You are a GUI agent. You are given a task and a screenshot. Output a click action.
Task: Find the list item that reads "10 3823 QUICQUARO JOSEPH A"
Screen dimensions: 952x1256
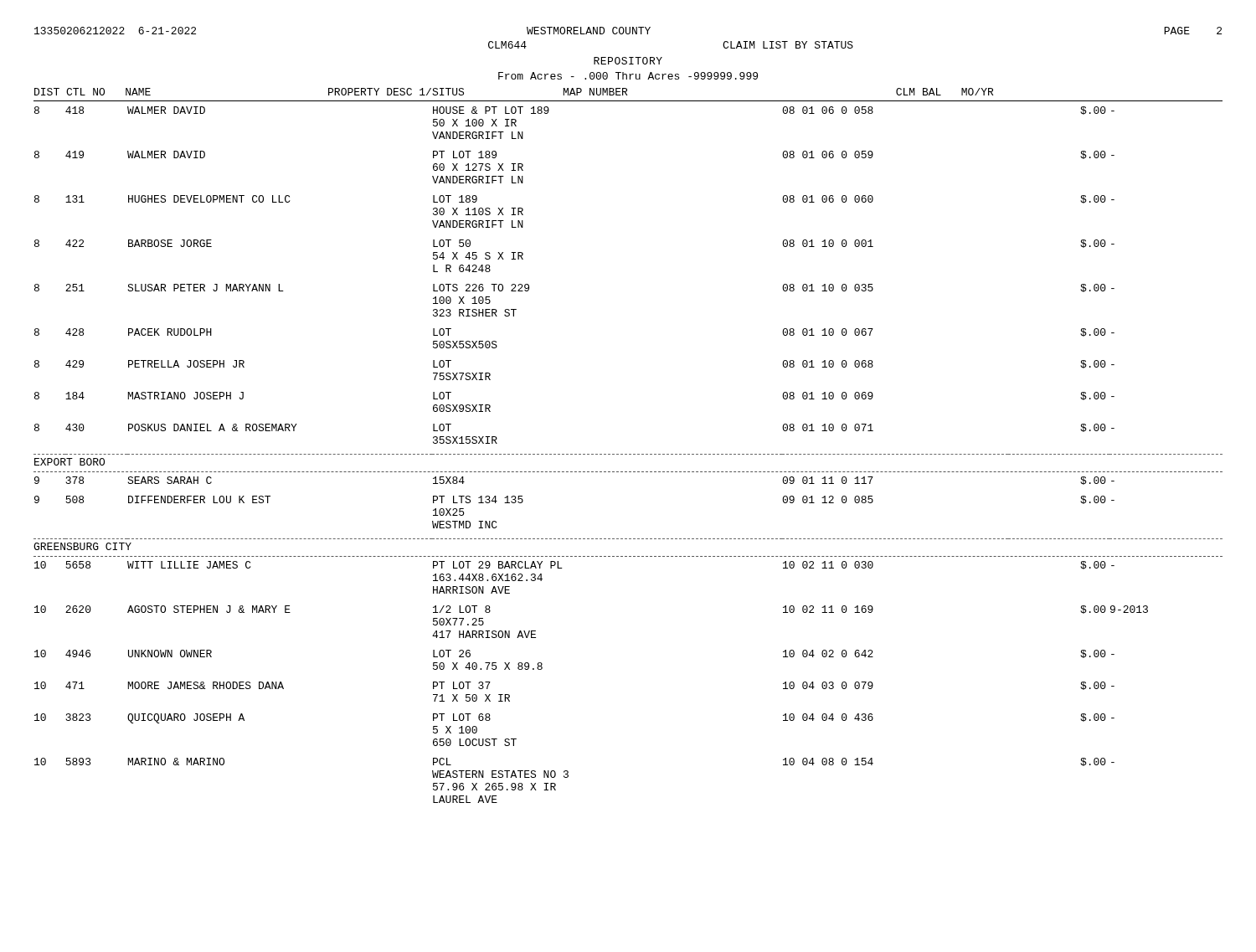81,718
